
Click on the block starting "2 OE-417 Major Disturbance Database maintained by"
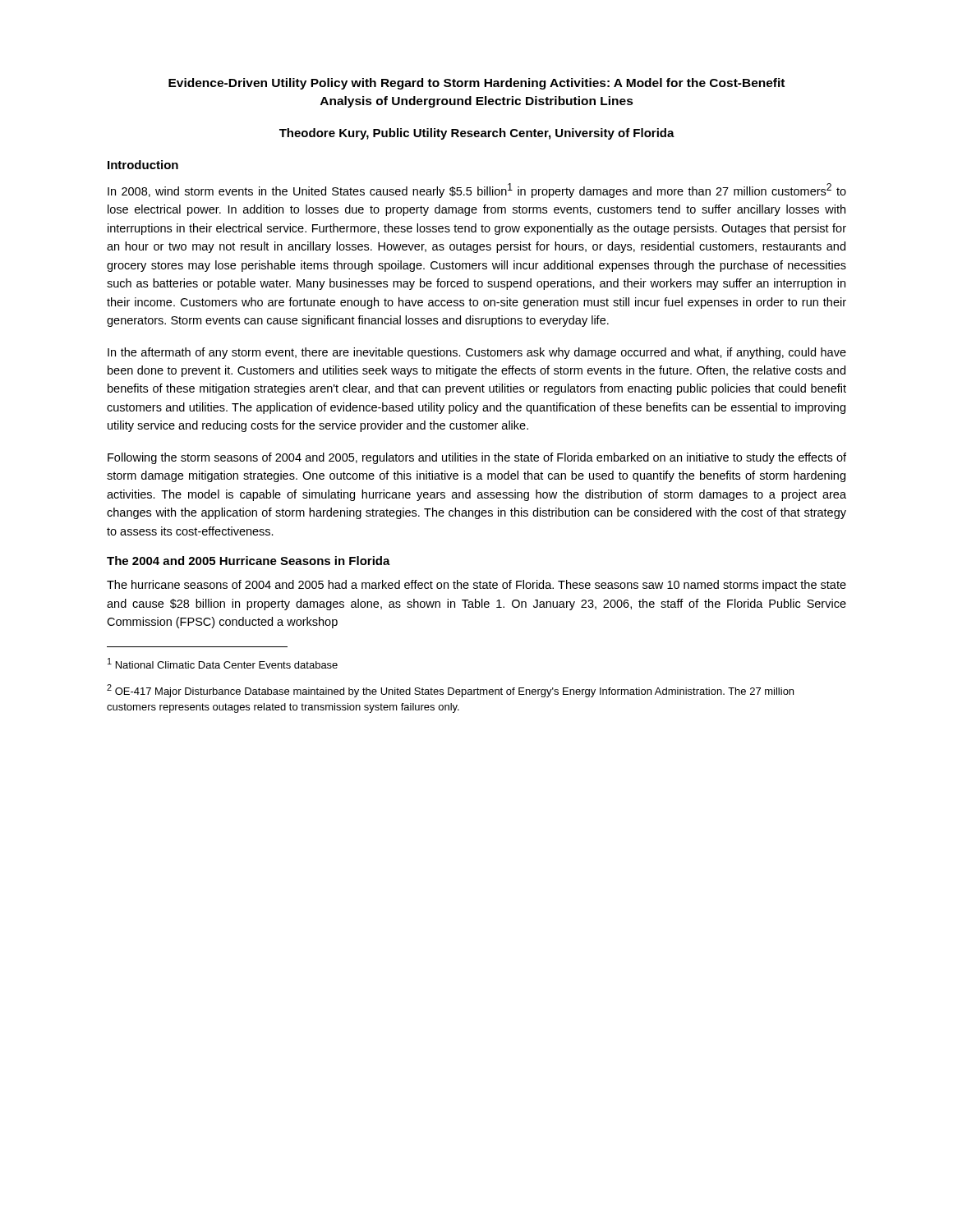pos(451,698)
